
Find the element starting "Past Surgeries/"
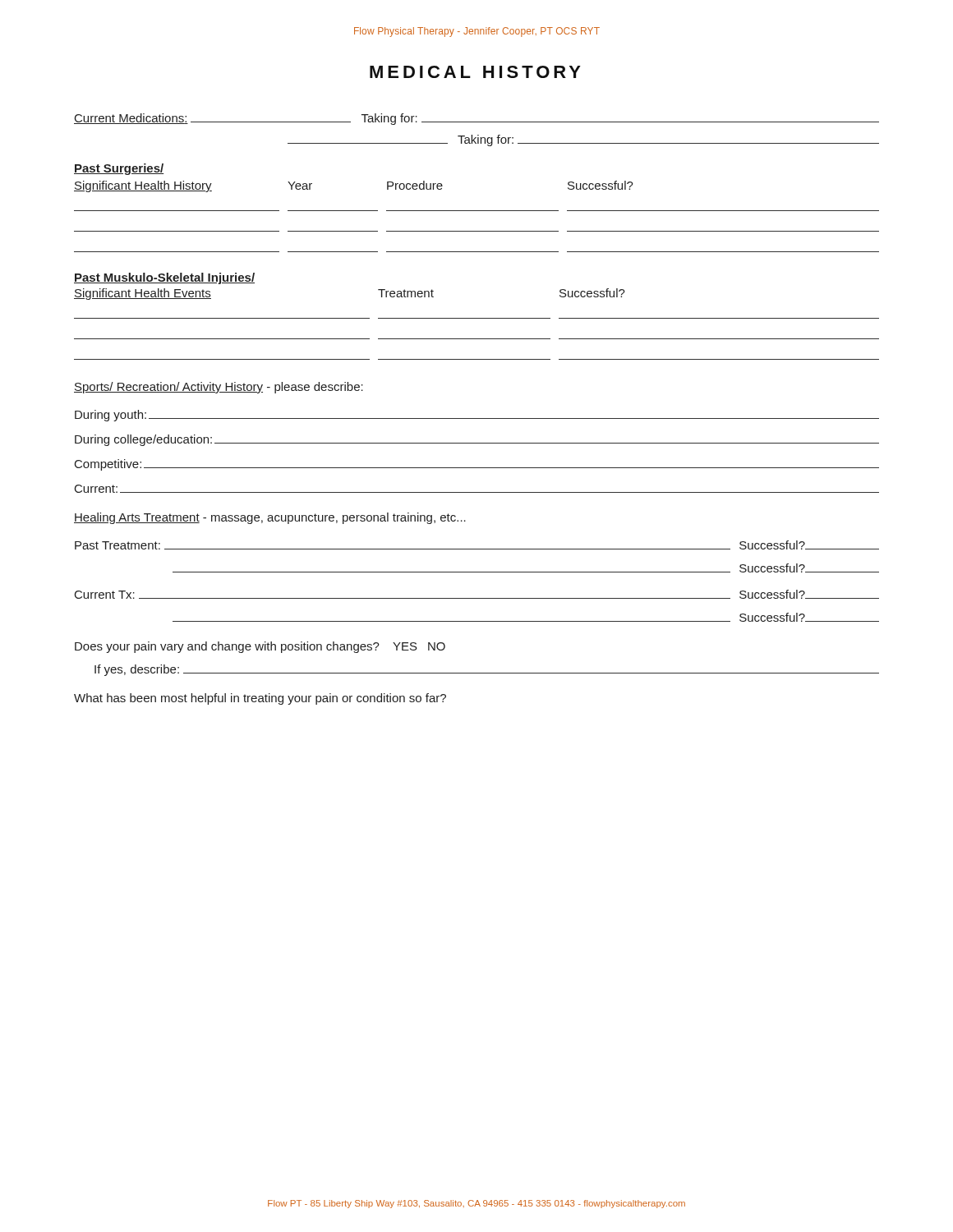pyautogui.click(x=119, y=168)
